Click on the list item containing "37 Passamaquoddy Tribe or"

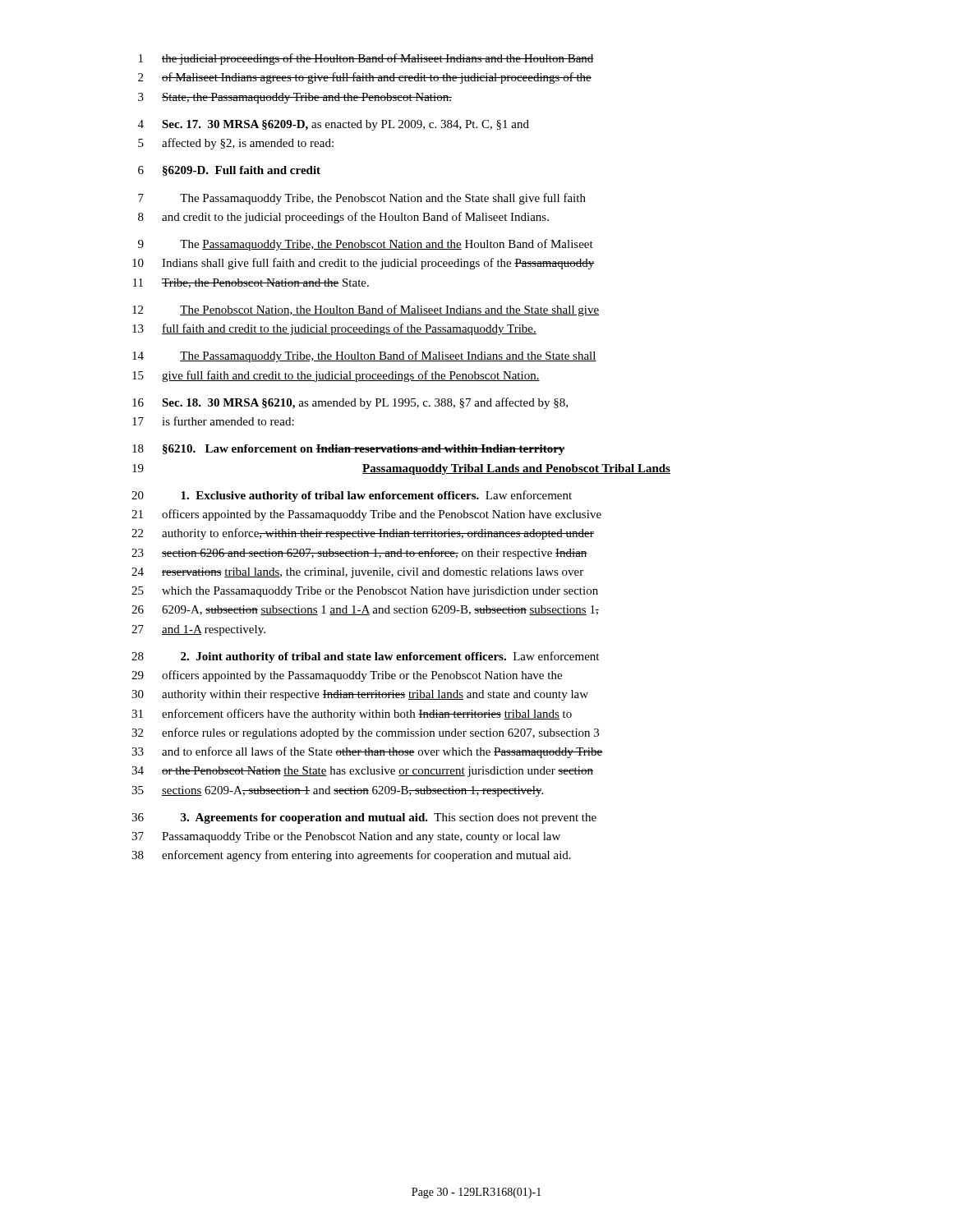(x=485, y=837)
